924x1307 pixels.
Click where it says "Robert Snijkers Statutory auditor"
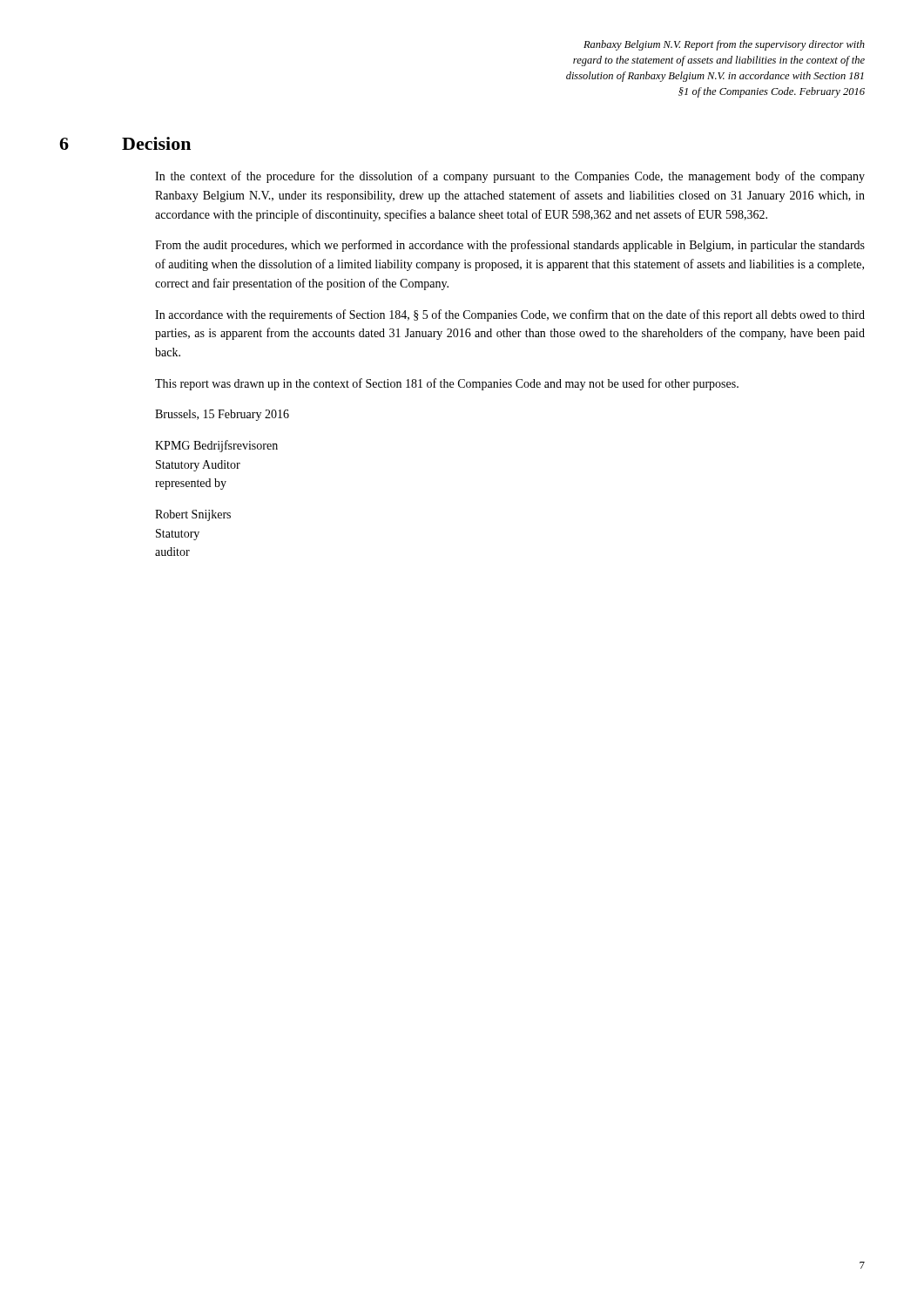tap(193, 533)
